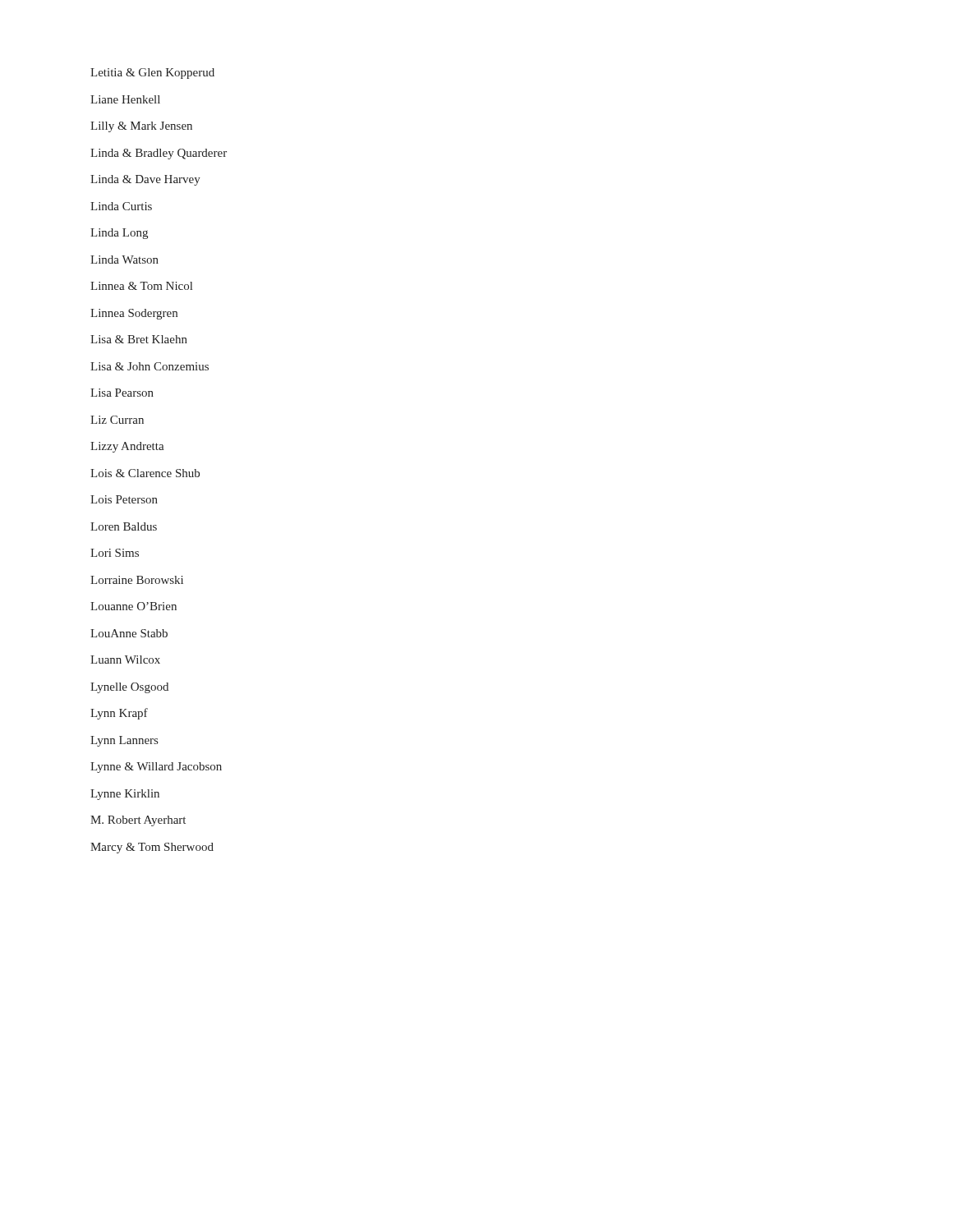The height and width of the screenshot is (1232, 953).
Task: Locate the region starting "Letitia & Glen Kopperud"
Action: coord(152,72)
